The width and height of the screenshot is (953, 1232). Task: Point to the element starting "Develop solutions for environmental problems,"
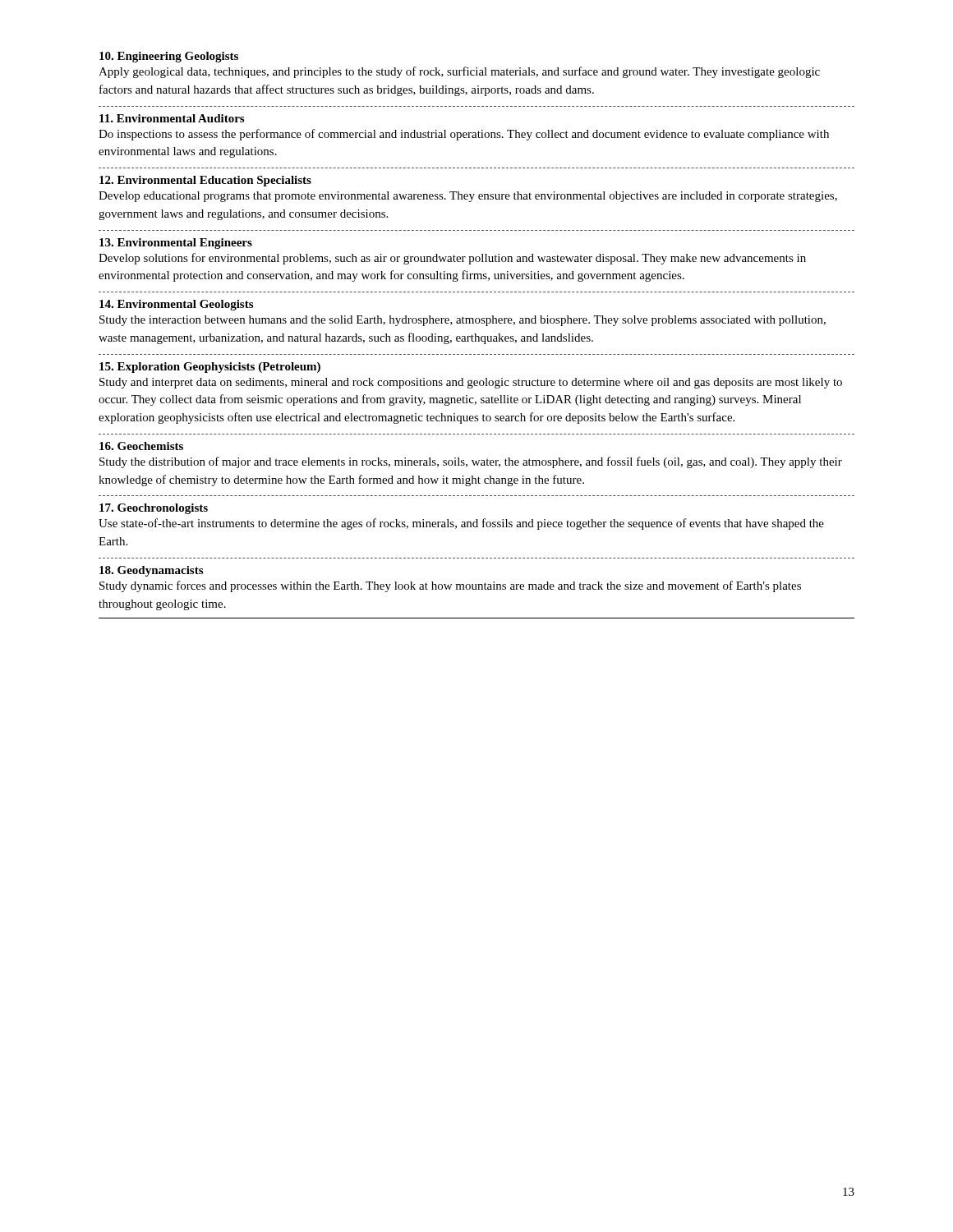pyautogui.click(x=452, y=266)
